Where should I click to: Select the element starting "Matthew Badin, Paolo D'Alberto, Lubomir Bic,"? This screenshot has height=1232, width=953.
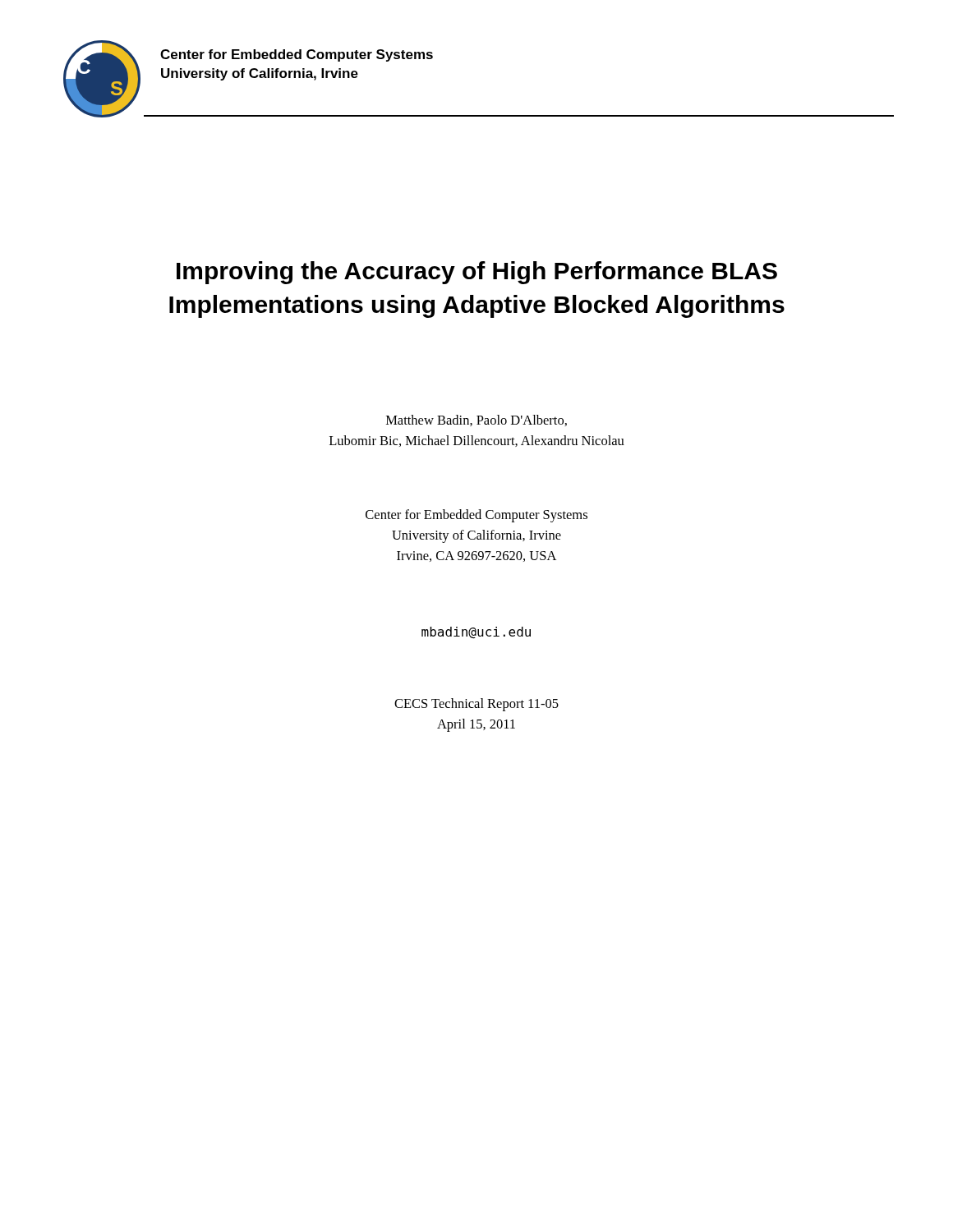pos(476,431)
